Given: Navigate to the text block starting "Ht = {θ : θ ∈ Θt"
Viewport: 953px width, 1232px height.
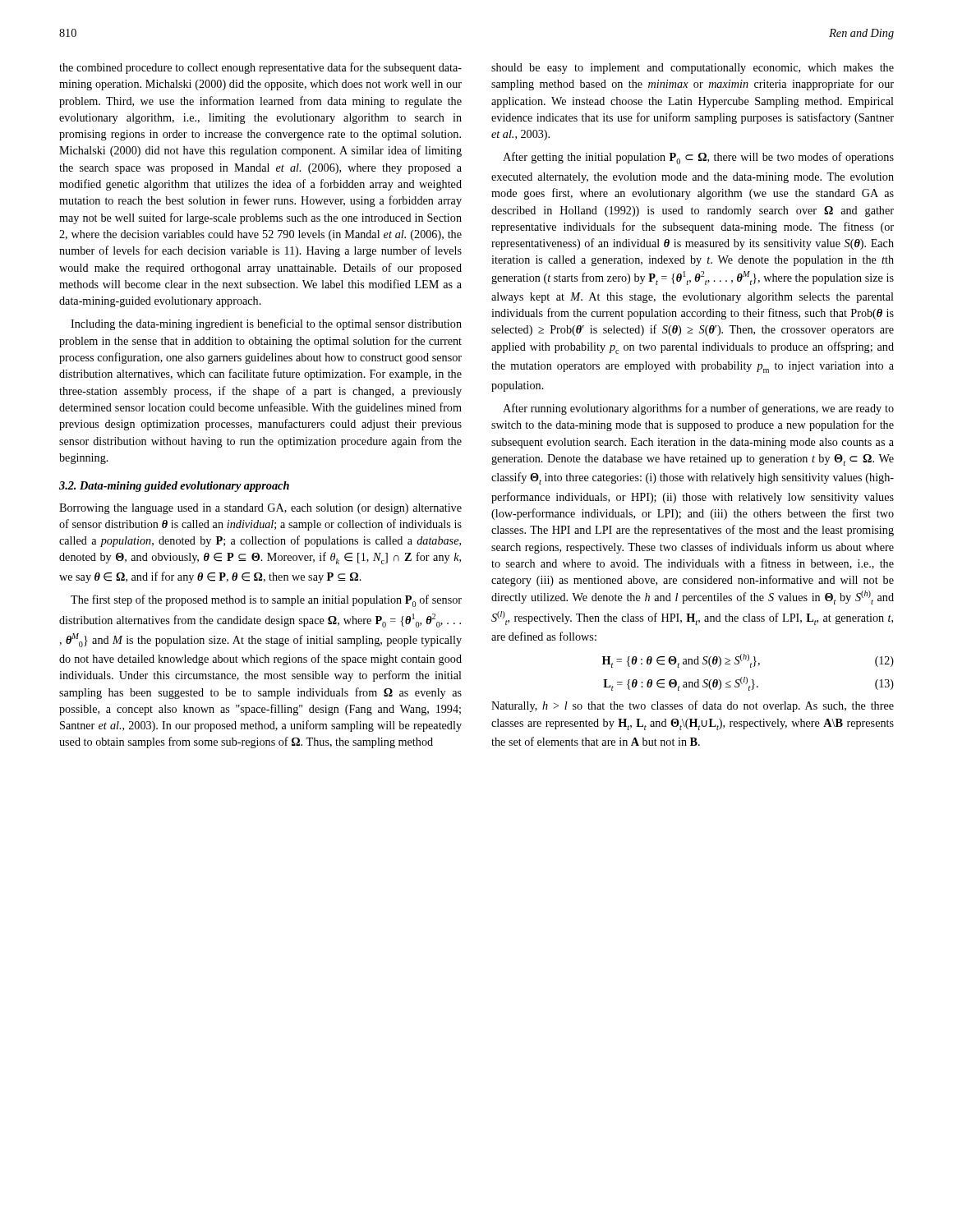Looking at the screenshot, I should (693, 673).
